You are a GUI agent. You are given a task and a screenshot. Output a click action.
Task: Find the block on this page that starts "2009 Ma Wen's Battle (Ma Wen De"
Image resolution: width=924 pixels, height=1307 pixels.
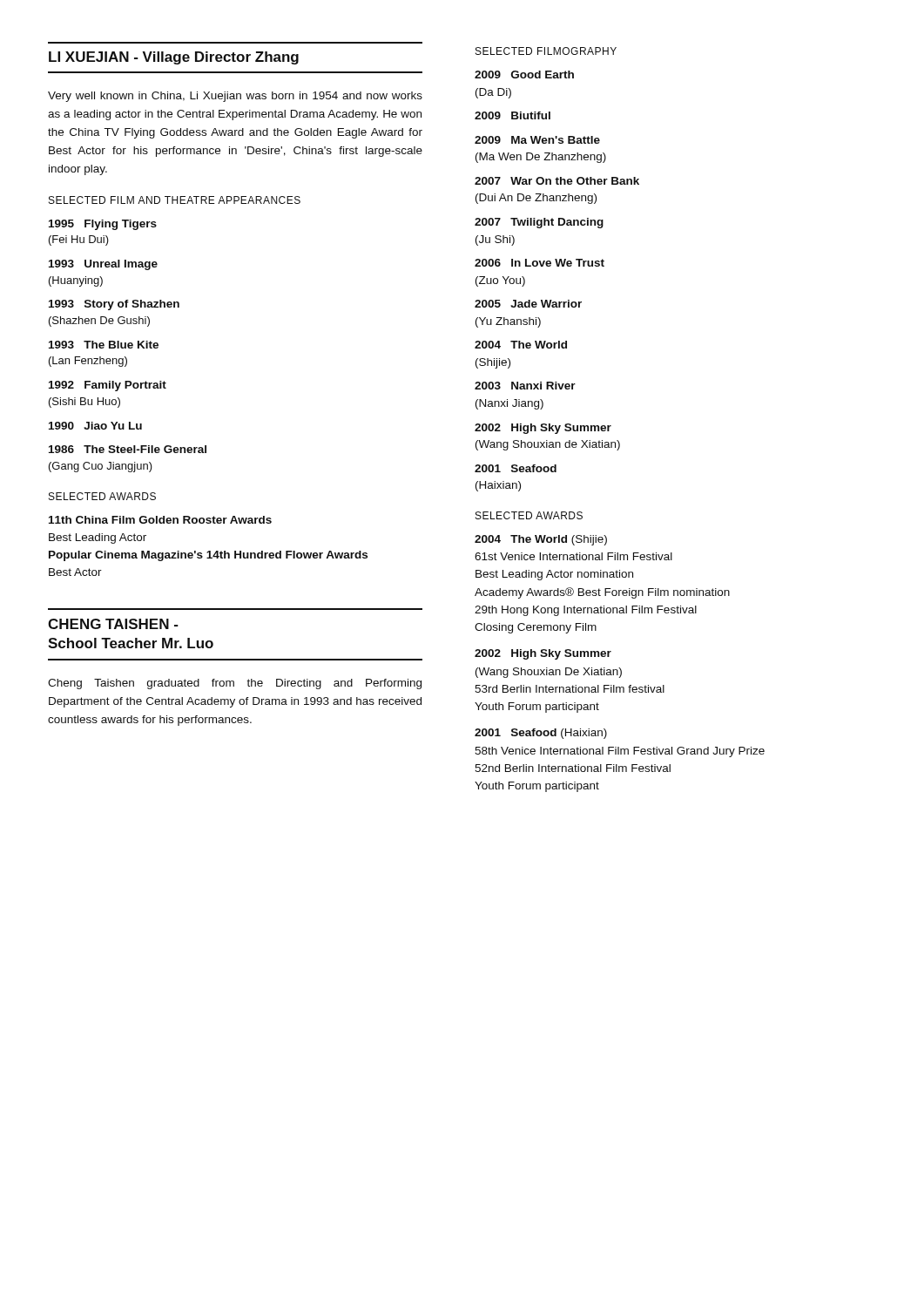click(537, 140)
